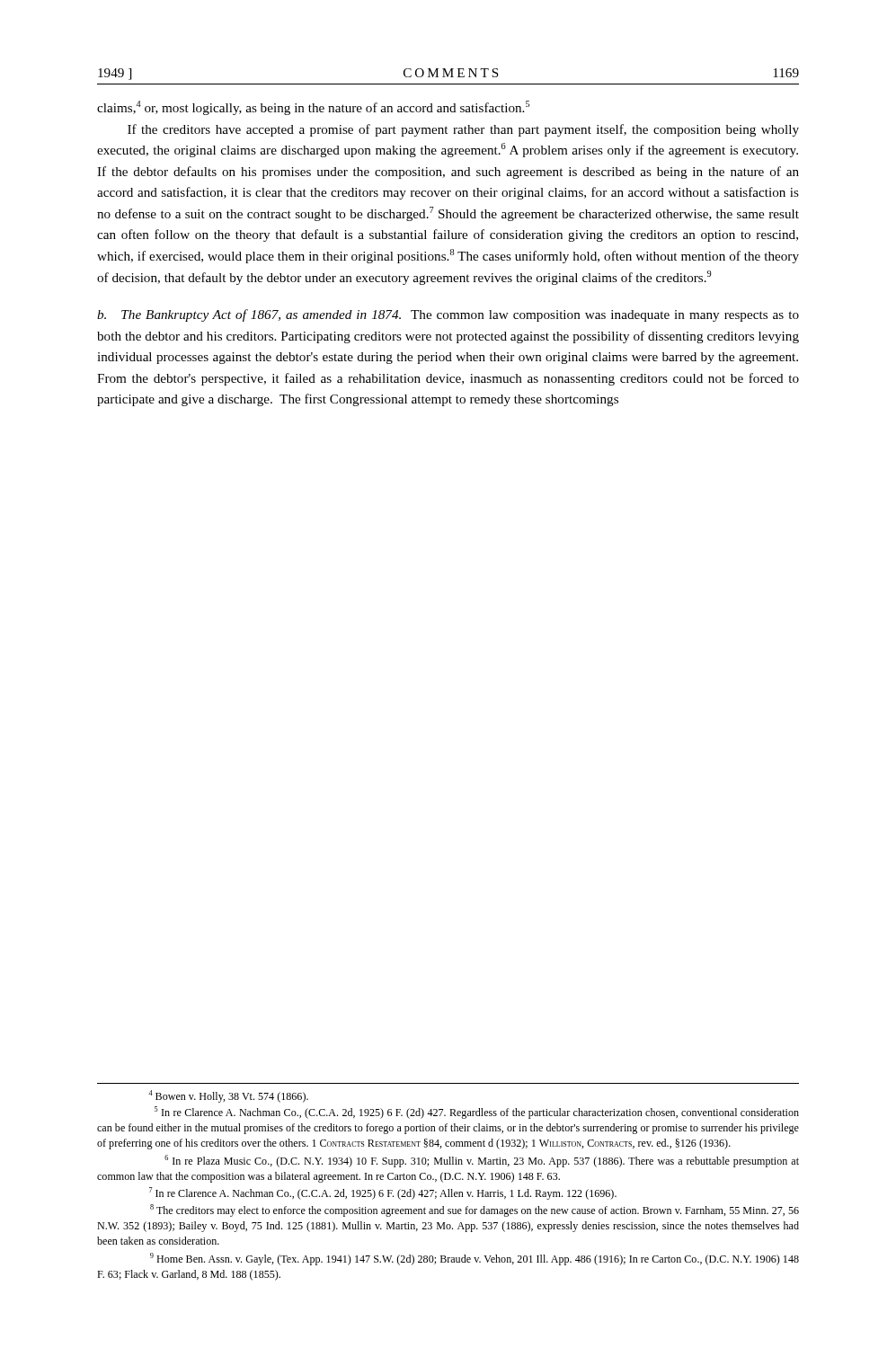Select the text block starting "If the creditors have accepted a promise"
Viewport: 896px width, 1348px height.
pyautogui.click(x=448, y=203)
